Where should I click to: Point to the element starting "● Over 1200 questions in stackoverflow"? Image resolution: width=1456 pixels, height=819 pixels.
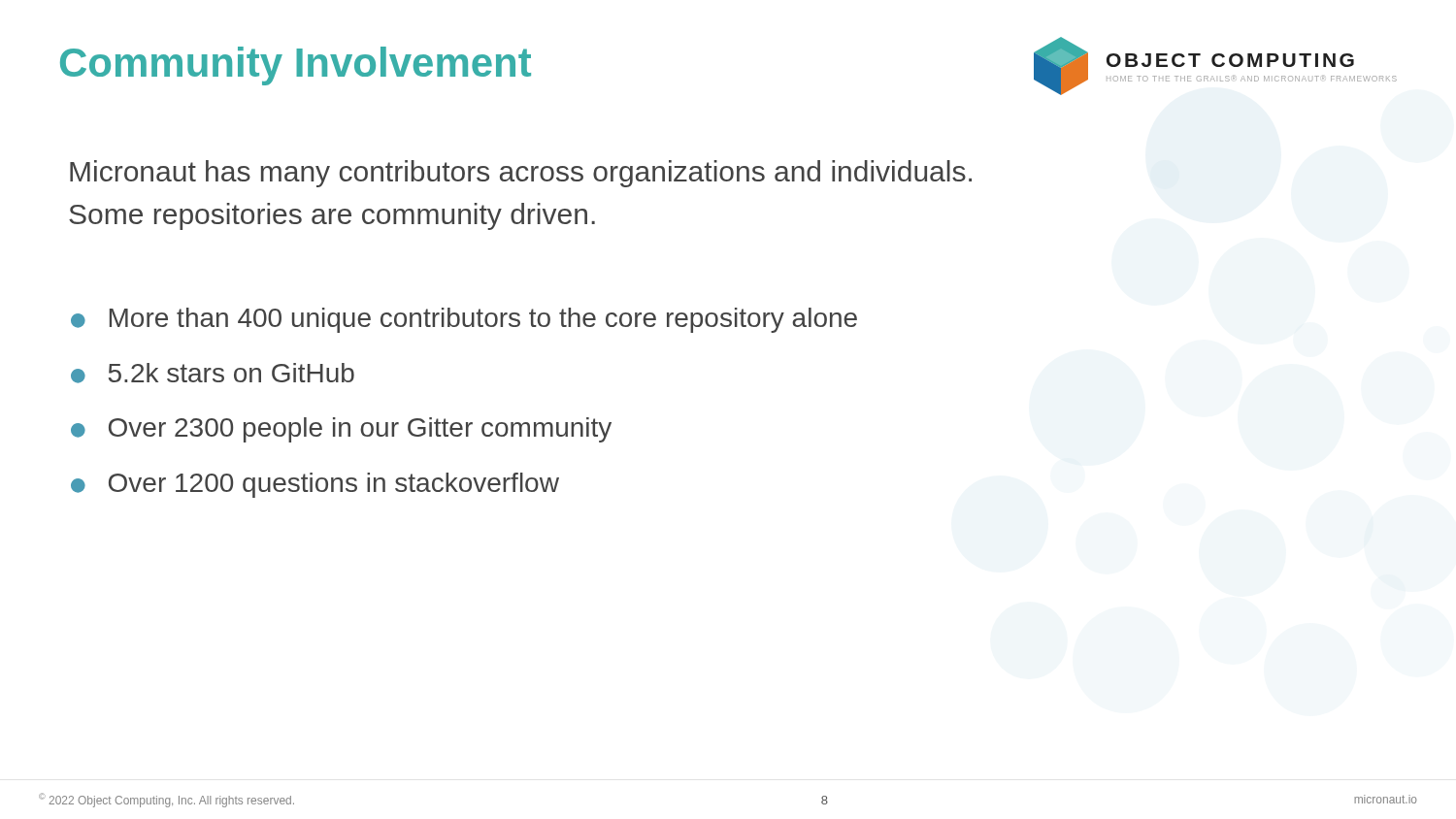coord(313,485)
